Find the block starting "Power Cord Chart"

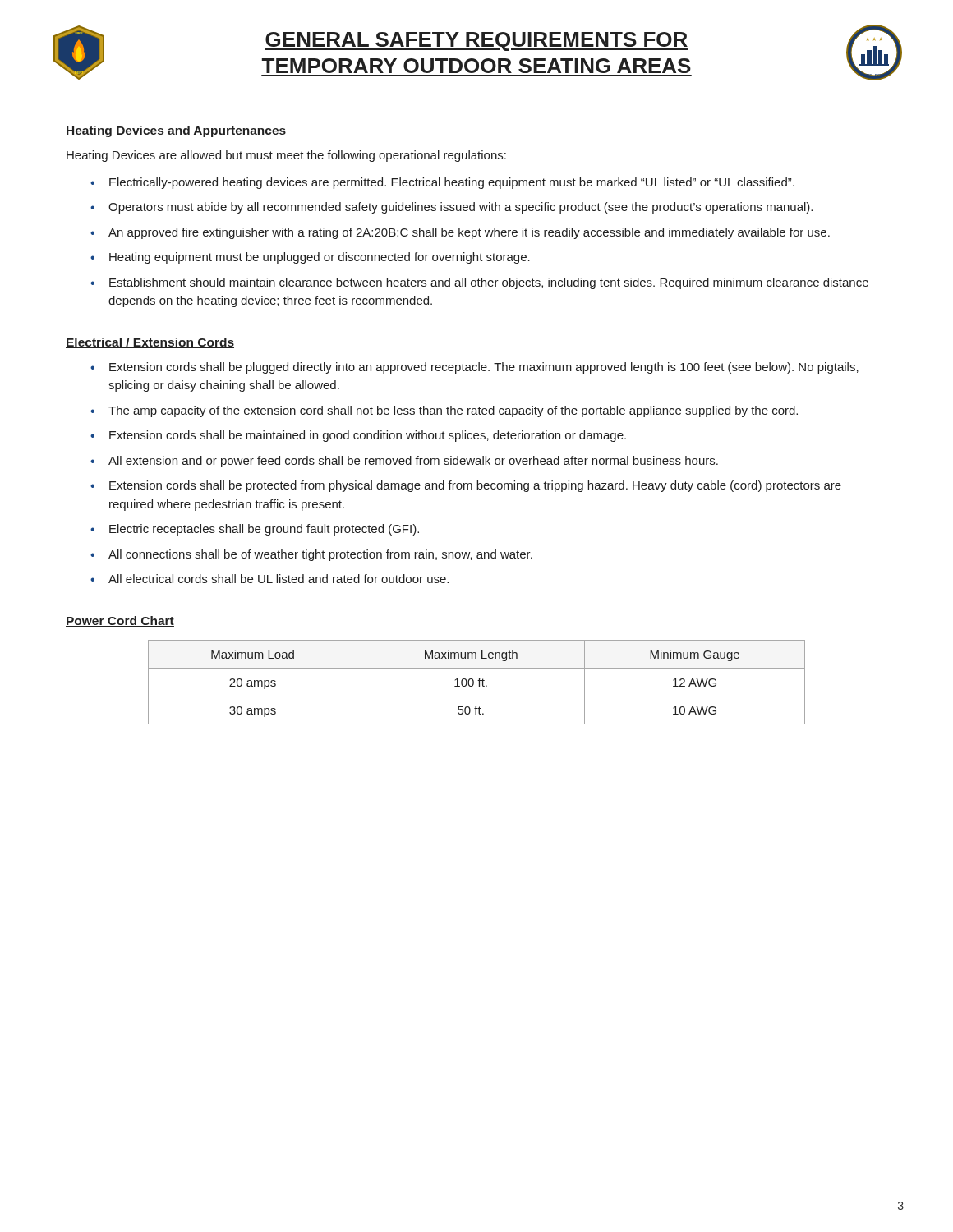click(x=120, y=620)
